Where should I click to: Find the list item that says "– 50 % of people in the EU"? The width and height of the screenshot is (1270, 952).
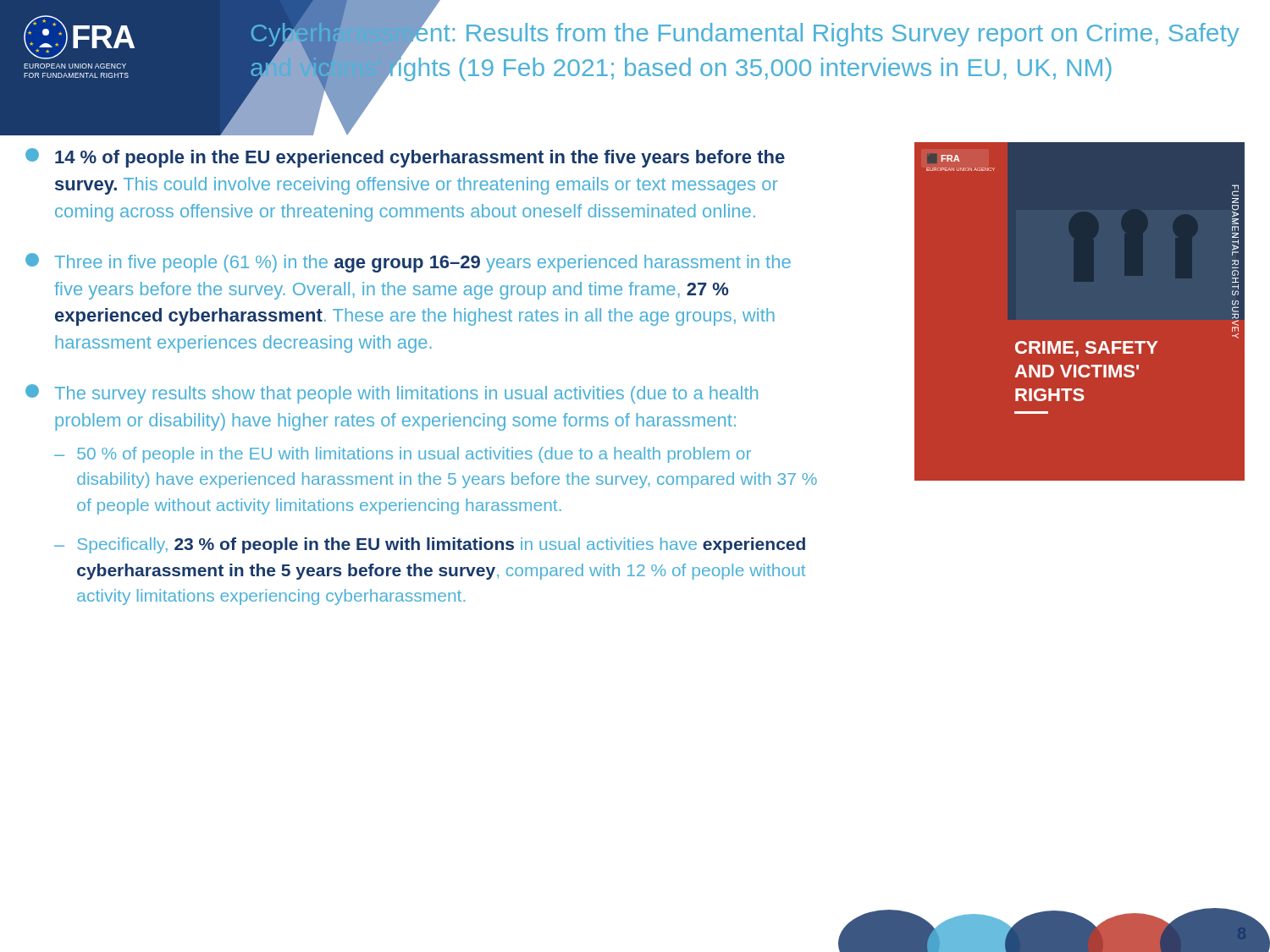[x=438, y=480]
